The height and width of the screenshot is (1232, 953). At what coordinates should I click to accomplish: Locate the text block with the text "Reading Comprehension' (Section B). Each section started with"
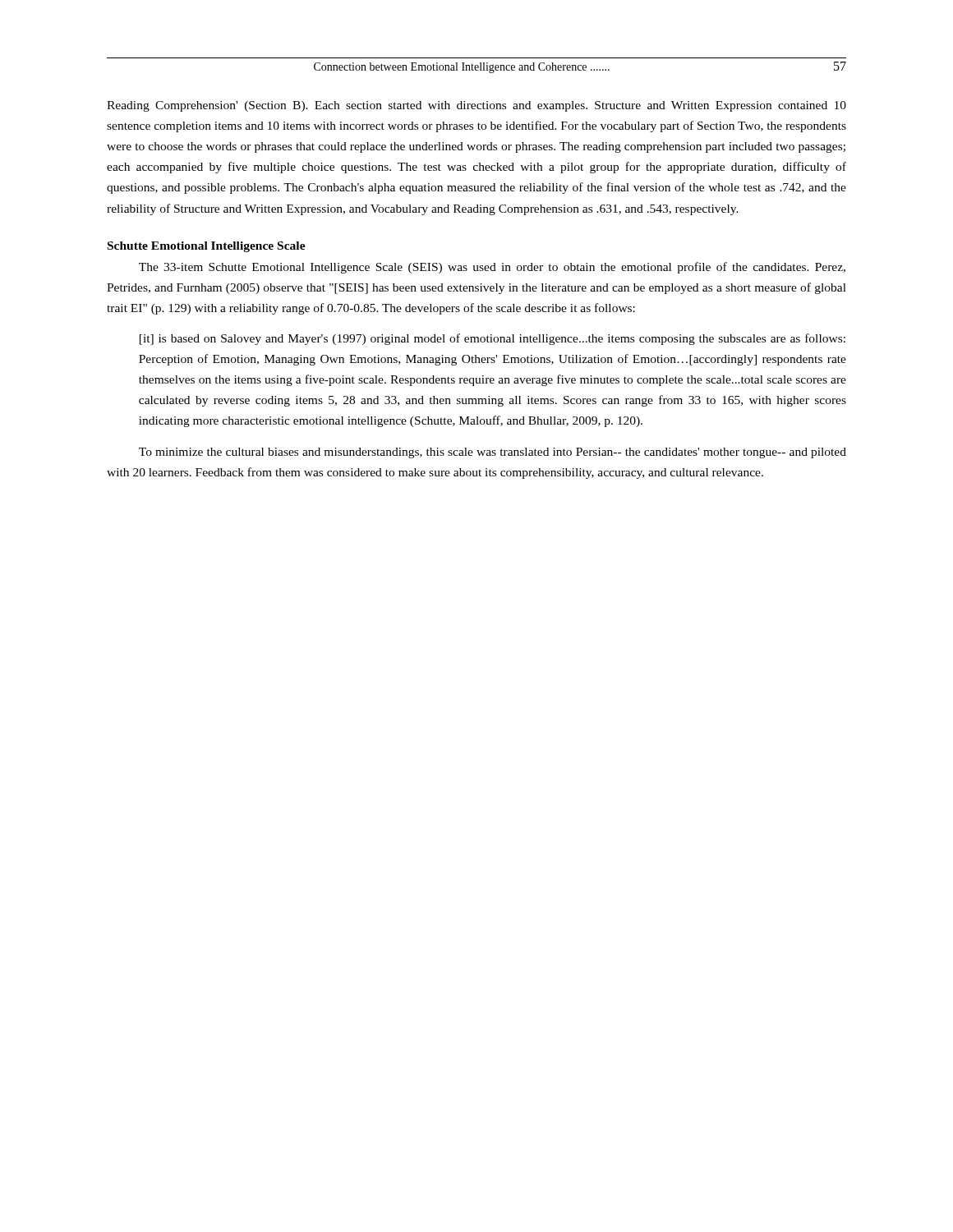(x=476, y=156)
